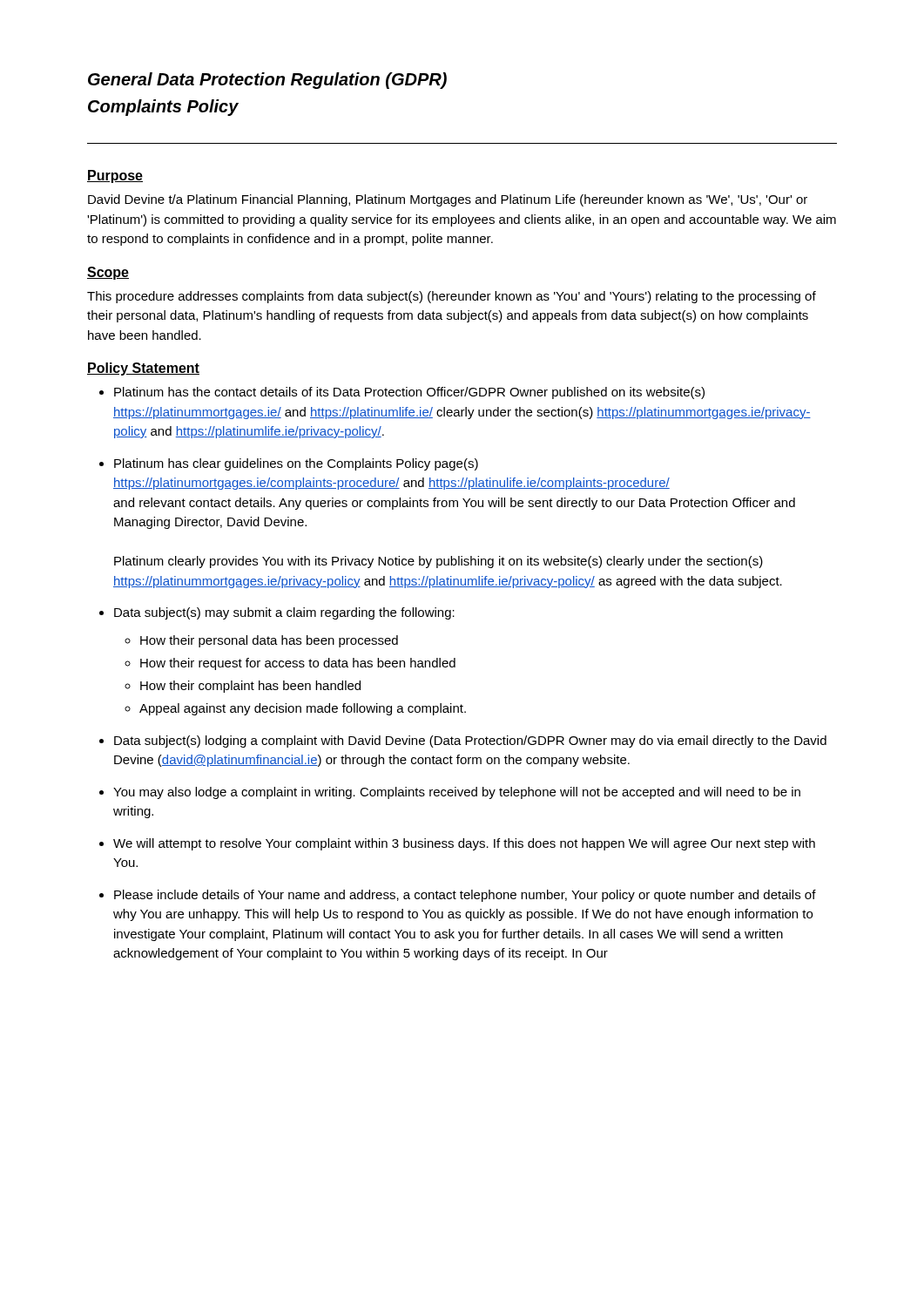Screen dimensions: 1307x924
Task: Select the list item with the text "You may also lodge a complaint"
Action: click(457, 801)
